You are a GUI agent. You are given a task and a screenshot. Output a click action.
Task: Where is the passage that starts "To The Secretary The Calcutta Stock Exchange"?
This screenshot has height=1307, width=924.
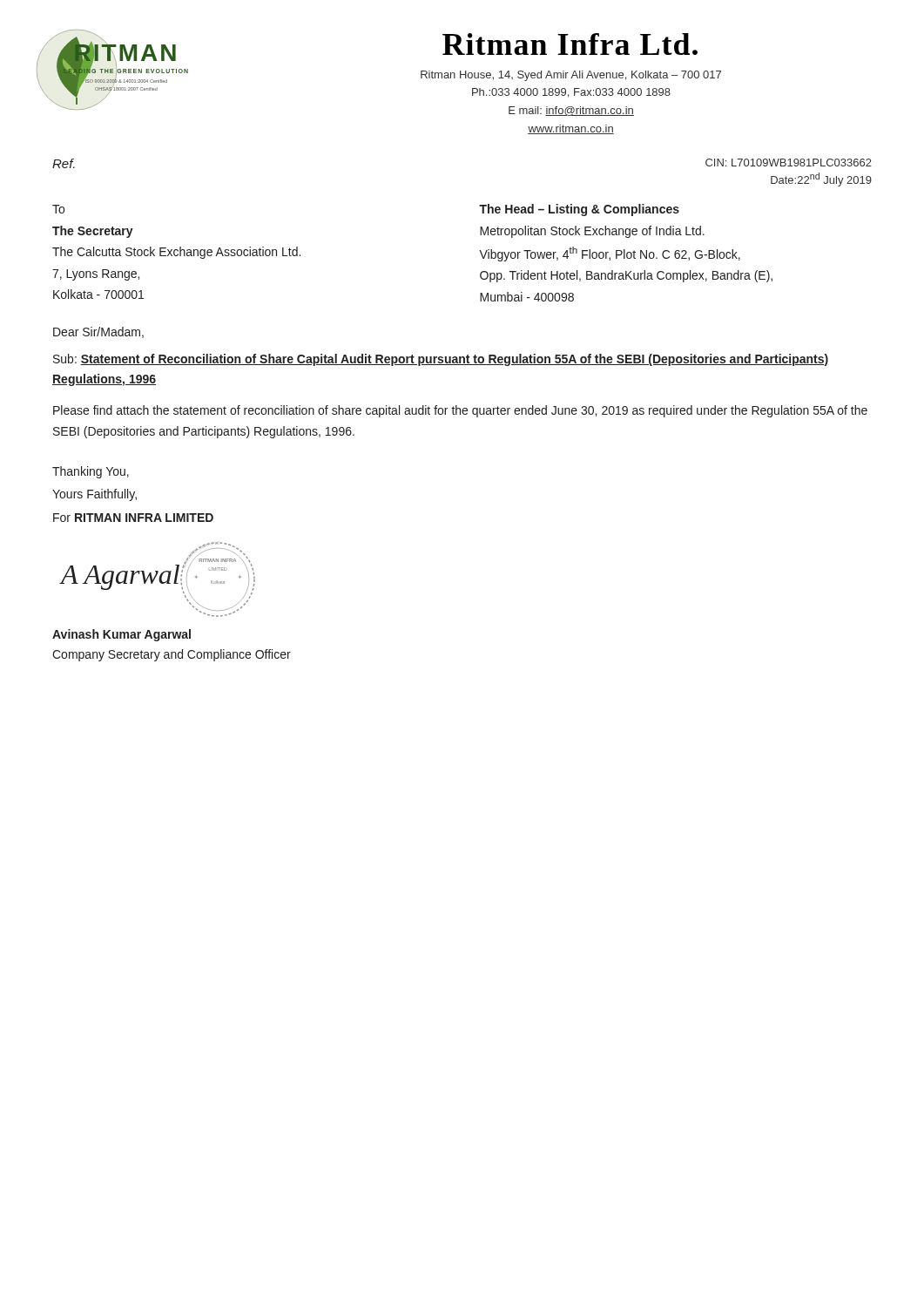click(x=177, y=252)
